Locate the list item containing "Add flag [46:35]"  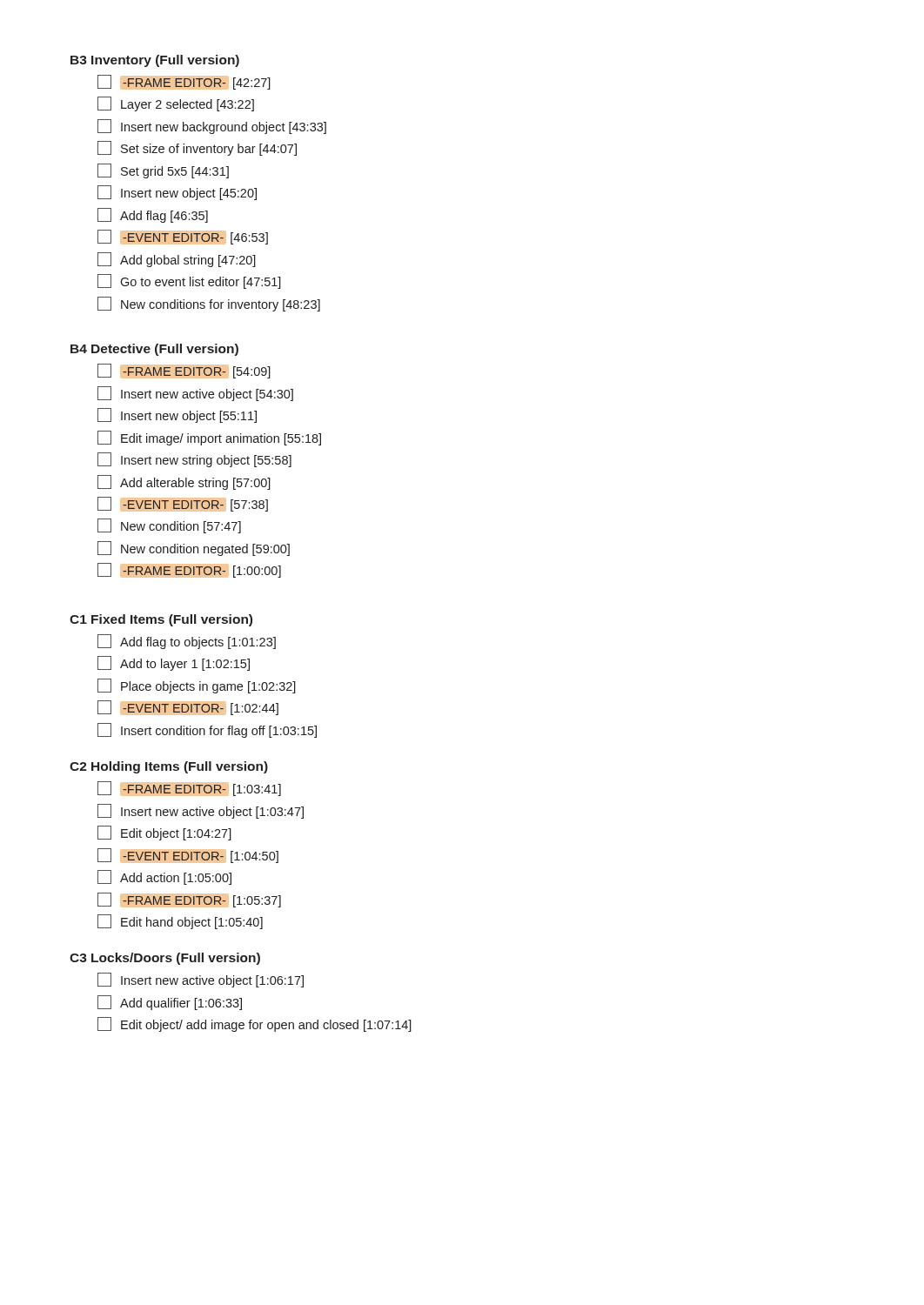coord(153,216)
